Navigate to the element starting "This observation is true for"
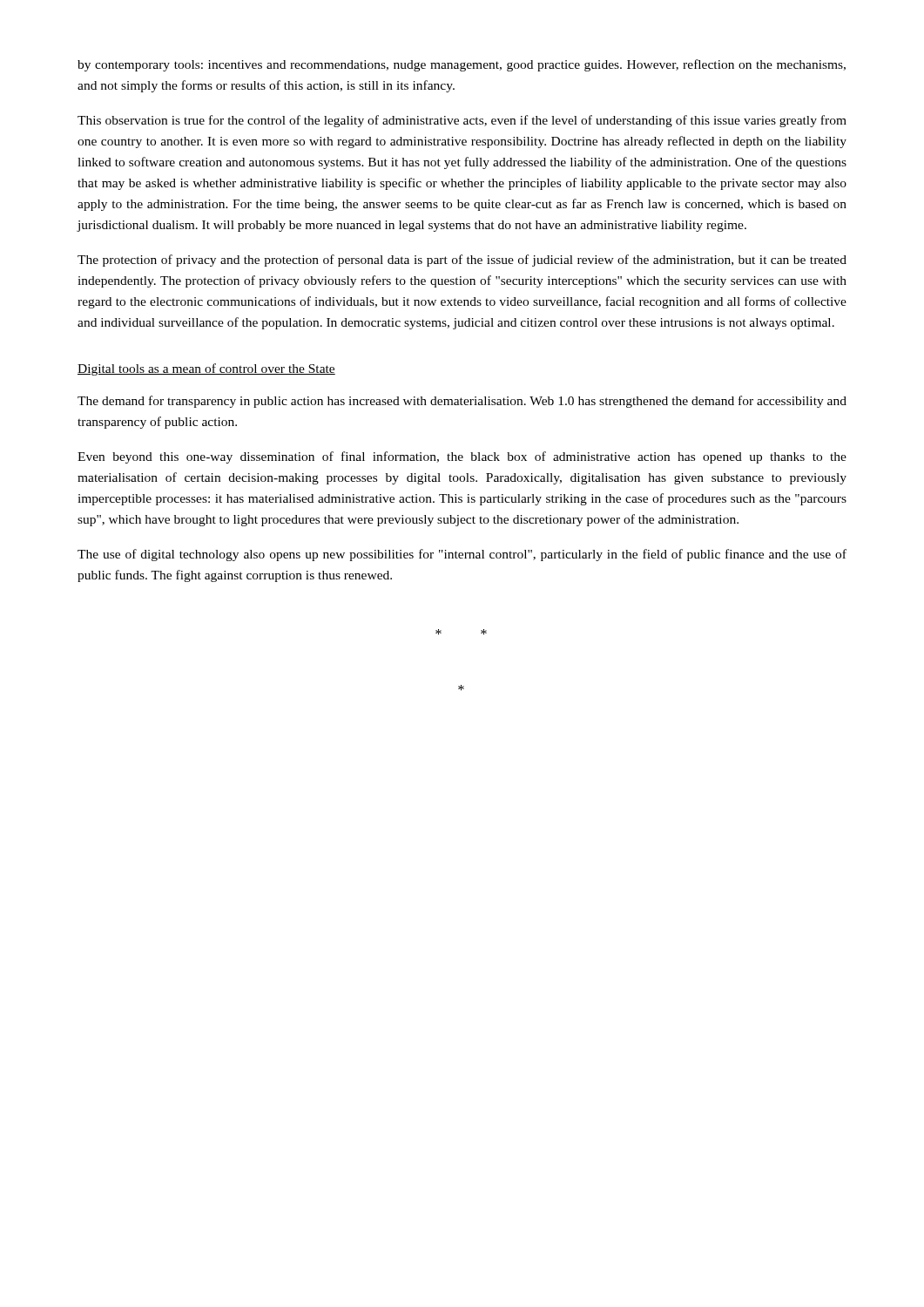 [462, 172]
